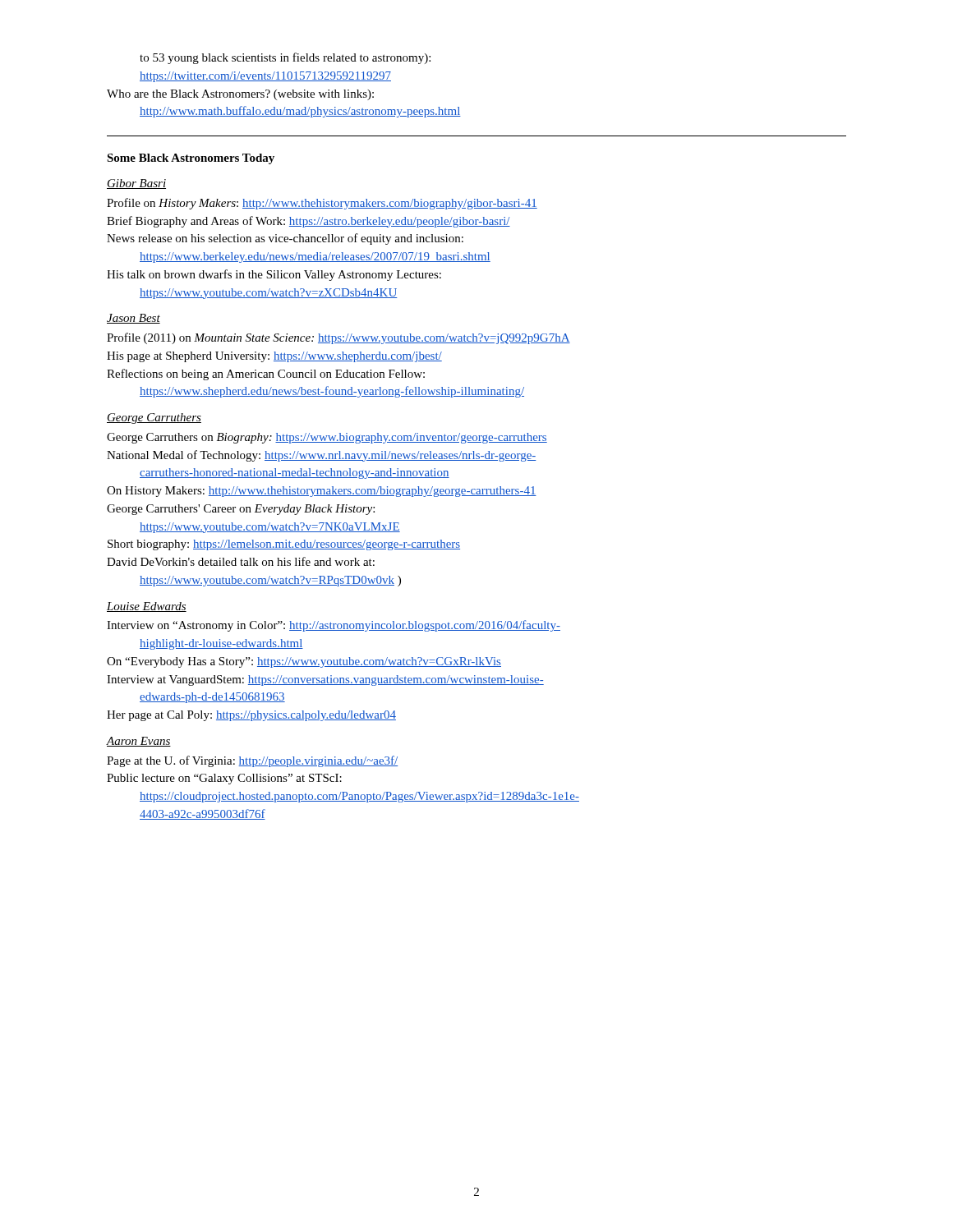The width and height of the screenshot is (953, 1232).
Task: Click on the element starting "George Carruthers on Biography: https://www.biography.com/inventor/george-carruthers National"
Action: (x=327, y=438)
